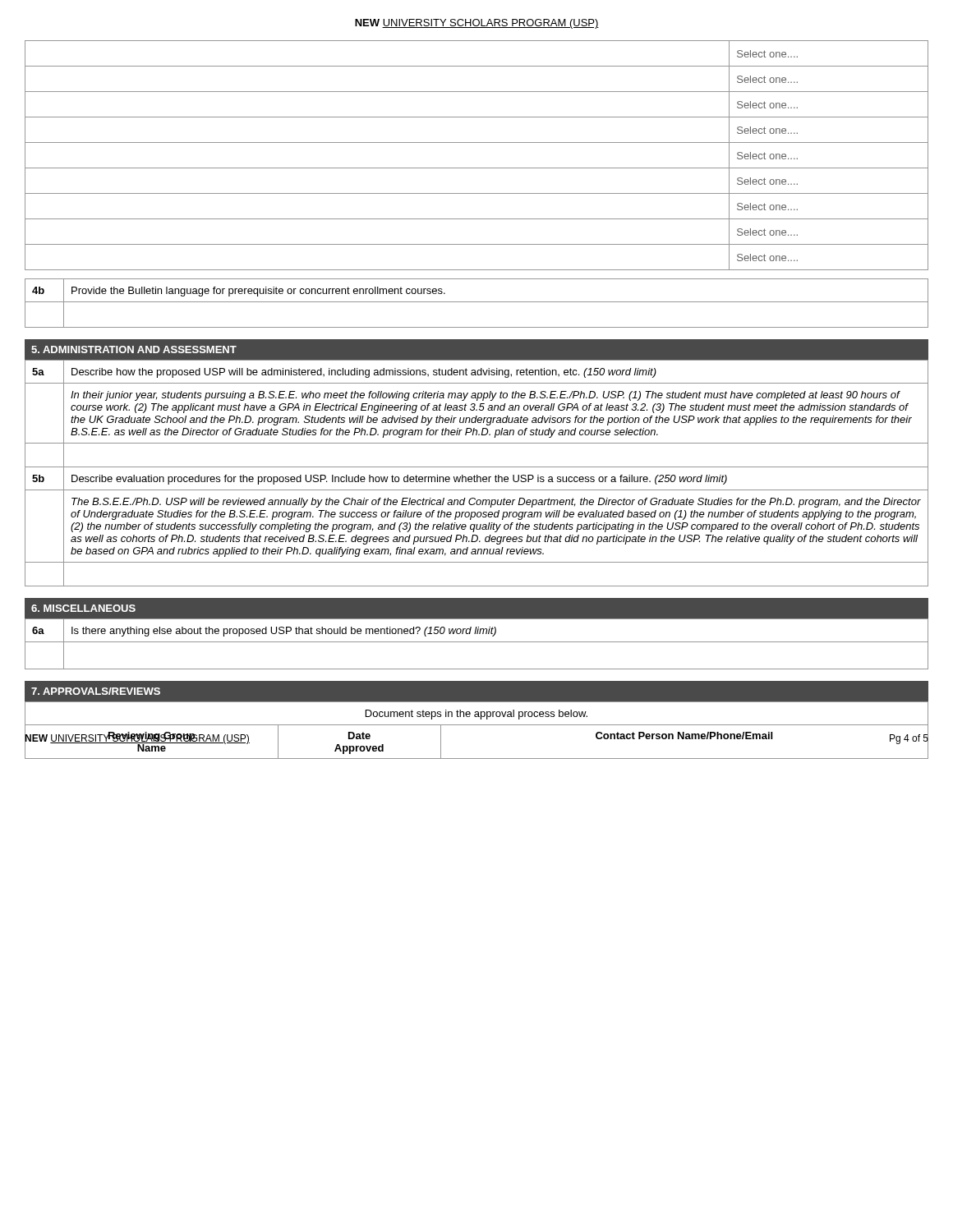
Task: Find the table that mentions "Select one...."
Action: [x=476, y=155]
